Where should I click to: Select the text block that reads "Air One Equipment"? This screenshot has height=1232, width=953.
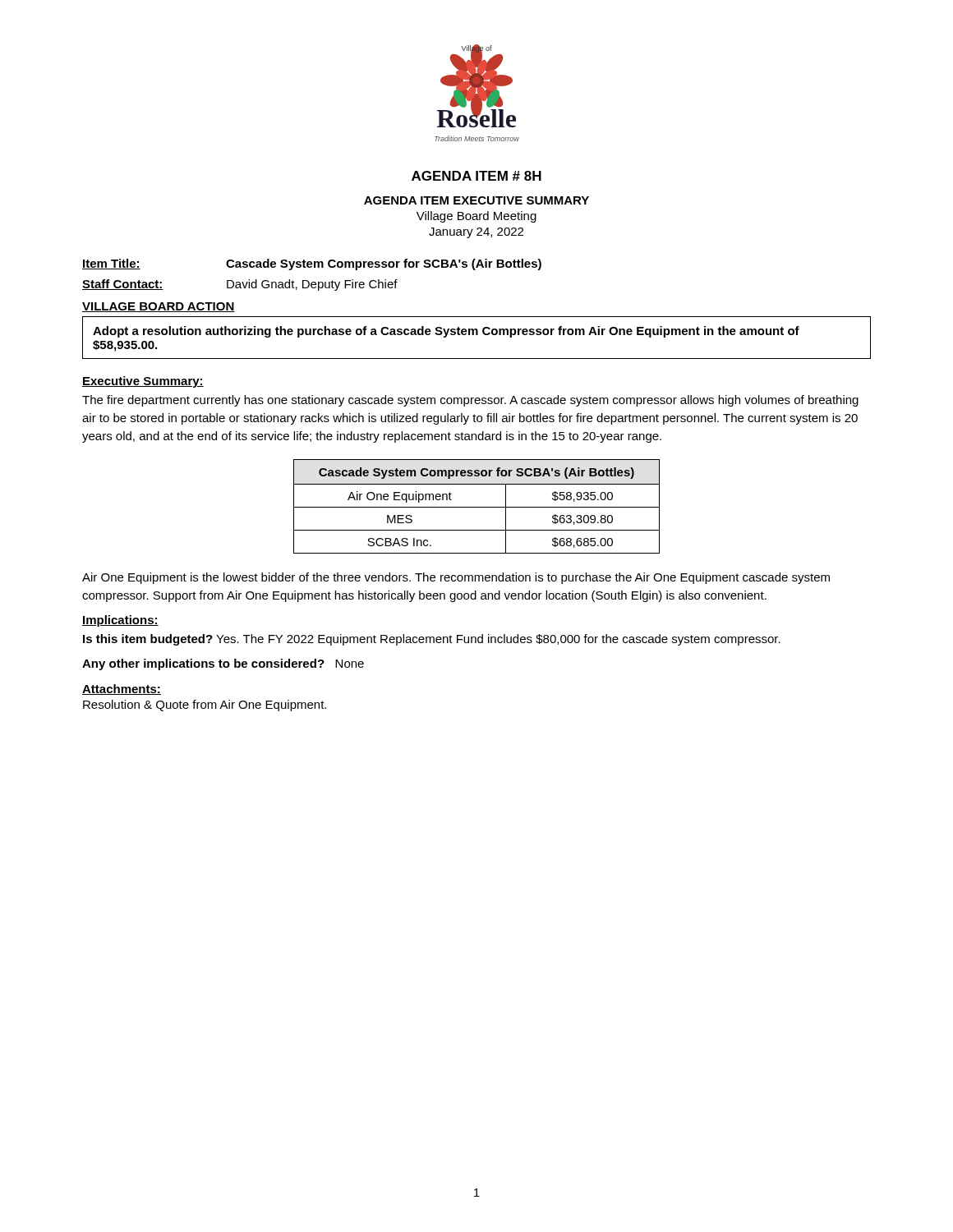pos(456,586)
